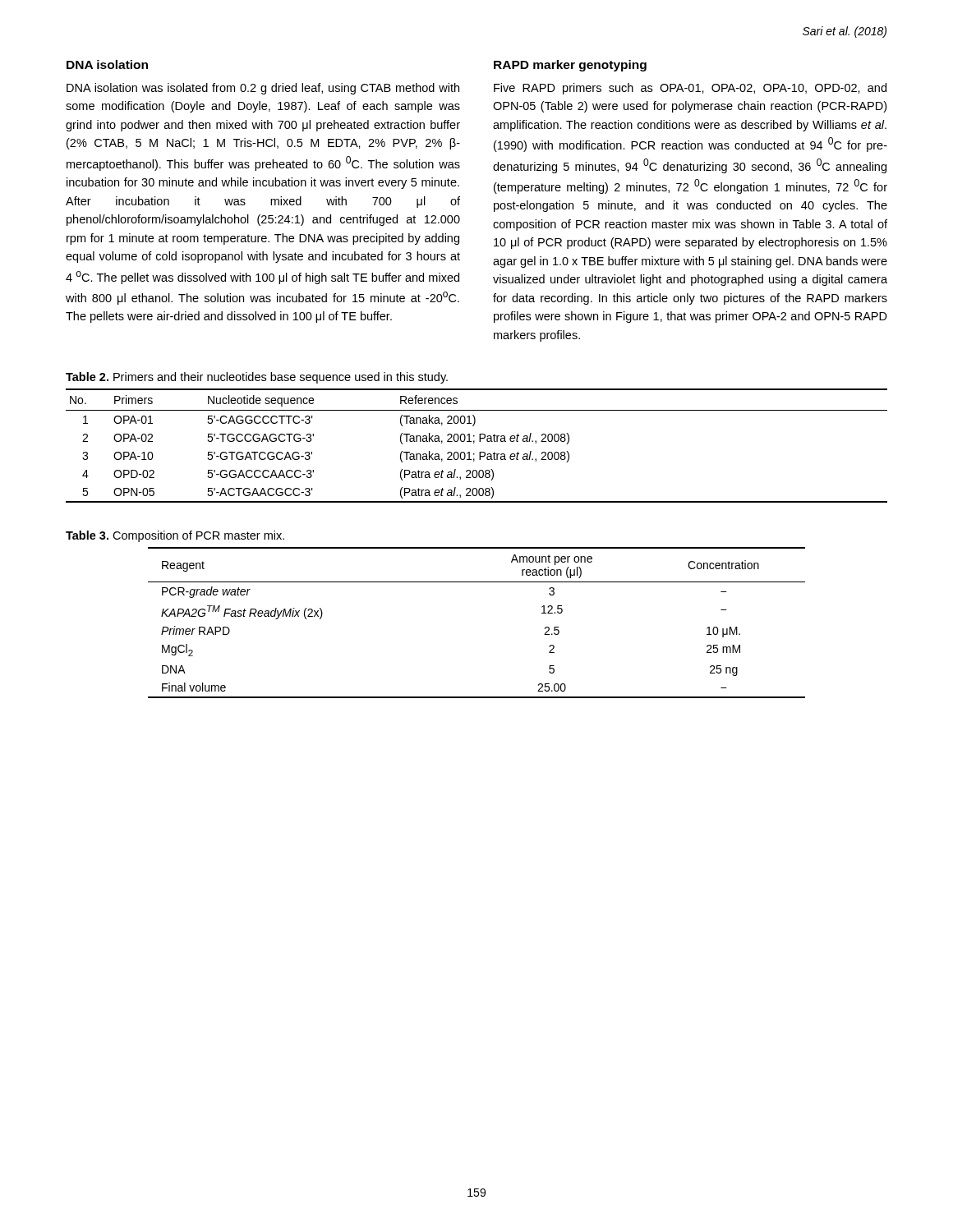
Task: Locate the table with the text "(Tanaka, 2001)"
Action: tap(476, 446)
